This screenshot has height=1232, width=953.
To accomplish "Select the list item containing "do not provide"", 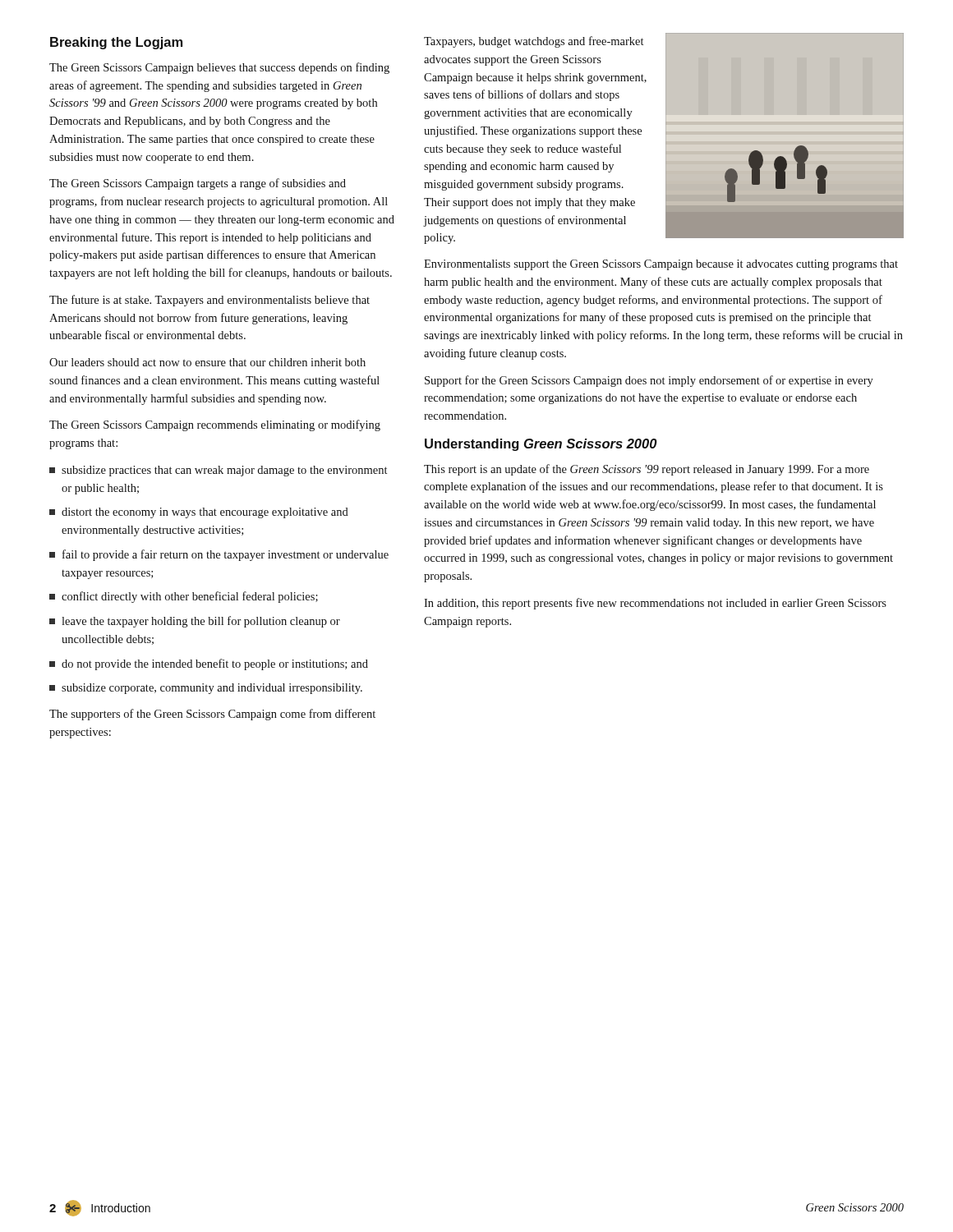I will (209, 664).
